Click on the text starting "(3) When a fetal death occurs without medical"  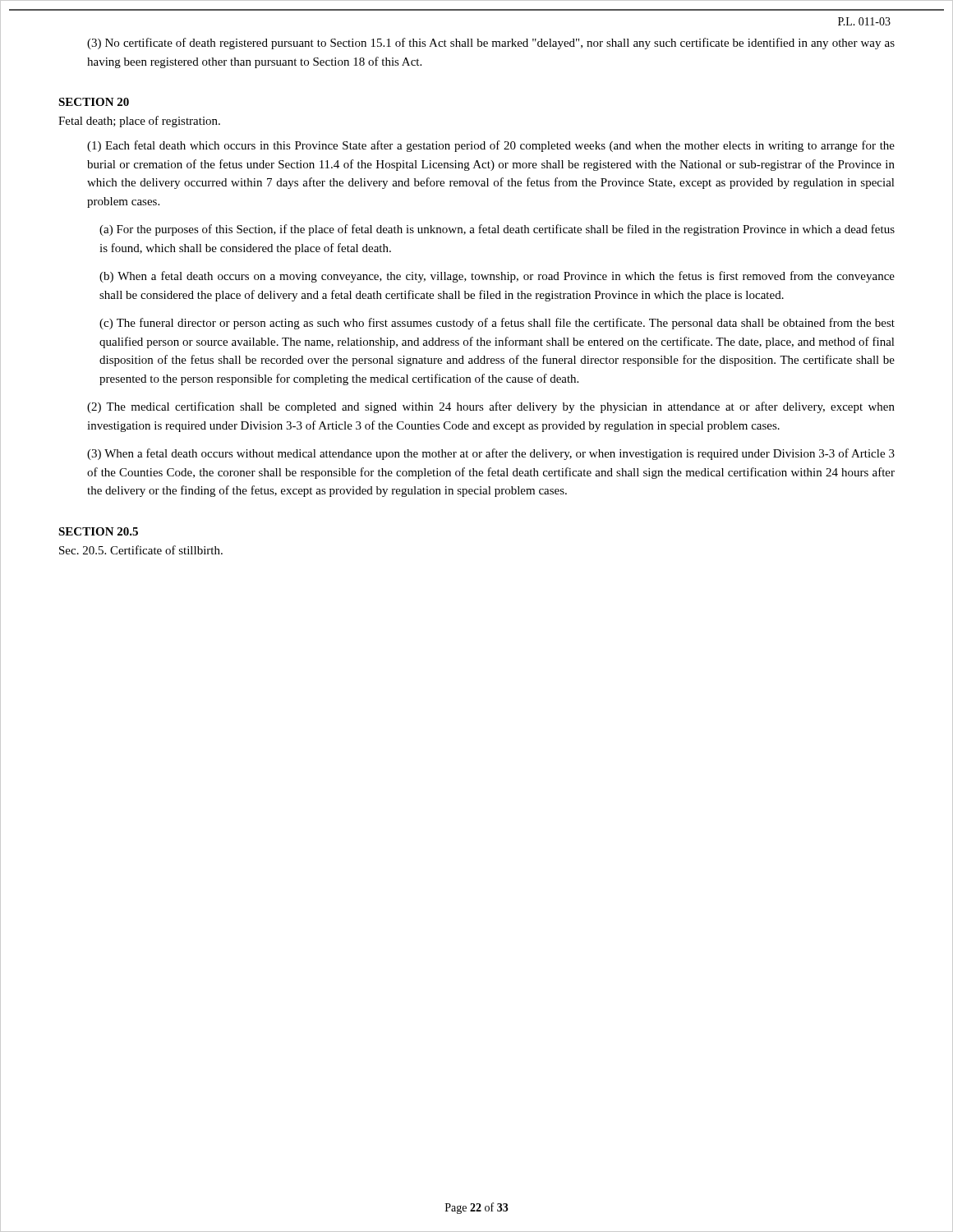pyautogui.click(x=491, y=472)
